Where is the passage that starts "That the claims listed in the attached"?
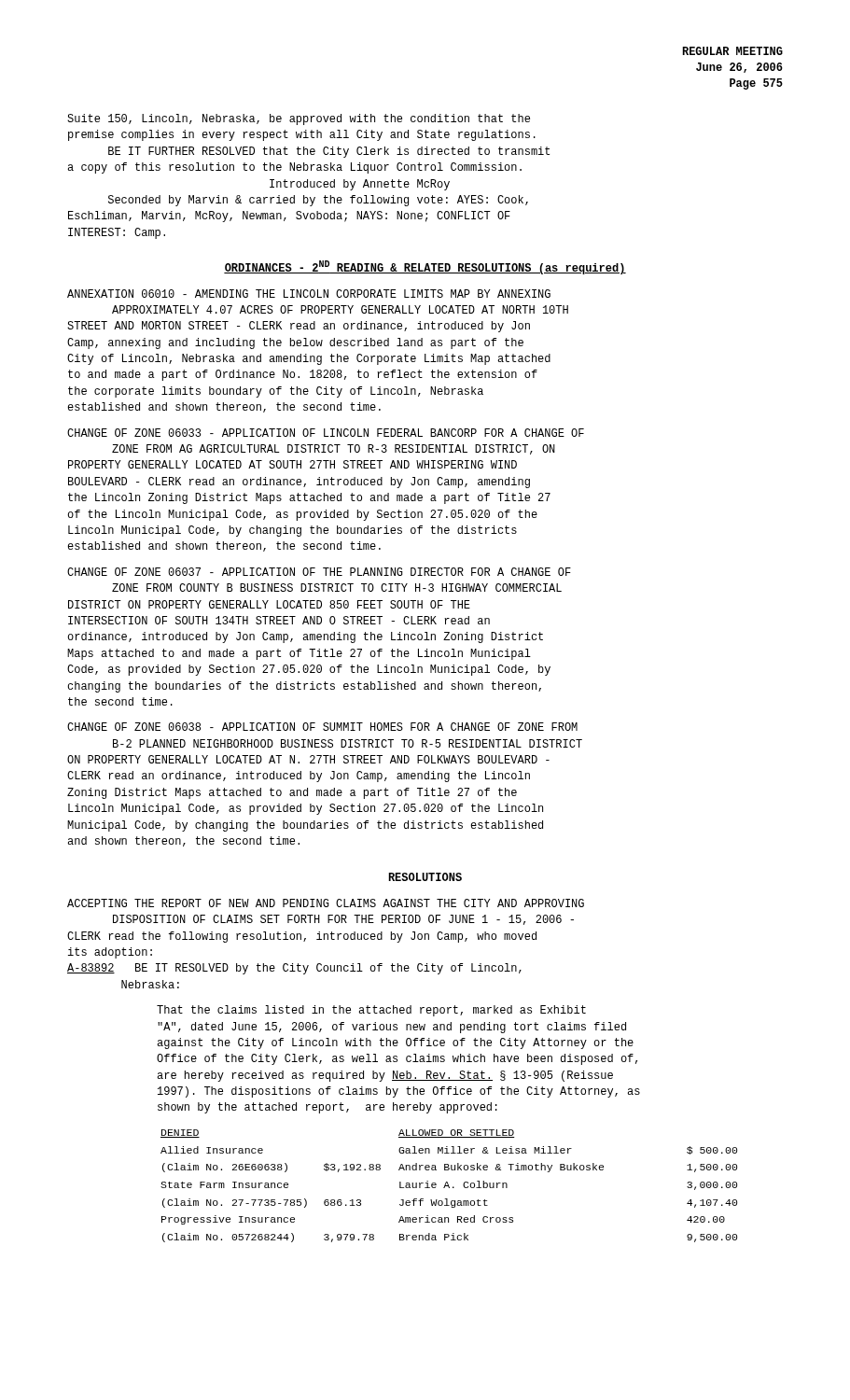850x1400 pixels. coord(399,1060)
